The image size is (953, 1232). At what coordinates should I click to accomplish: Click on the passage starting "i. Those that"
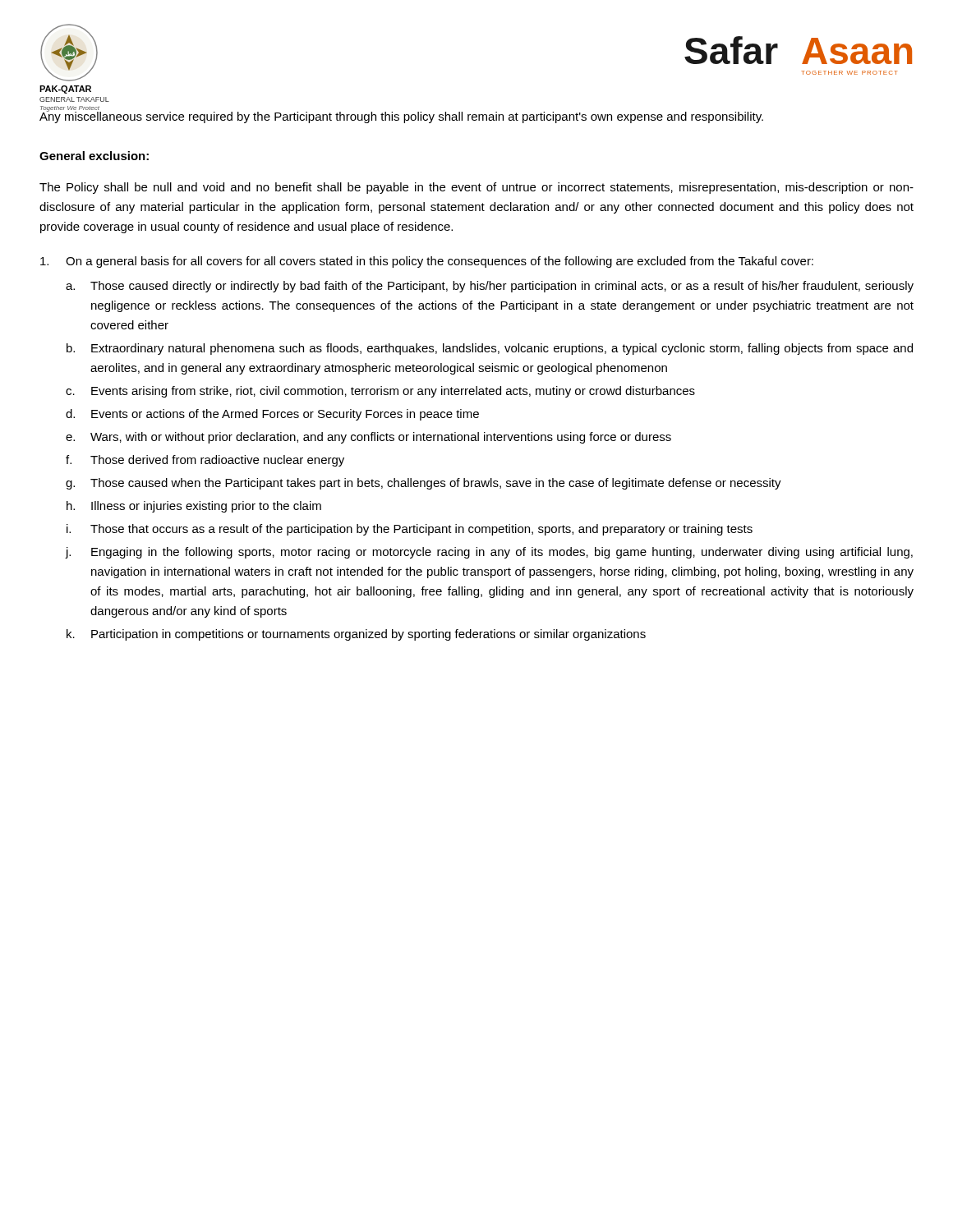pos(490,529)
